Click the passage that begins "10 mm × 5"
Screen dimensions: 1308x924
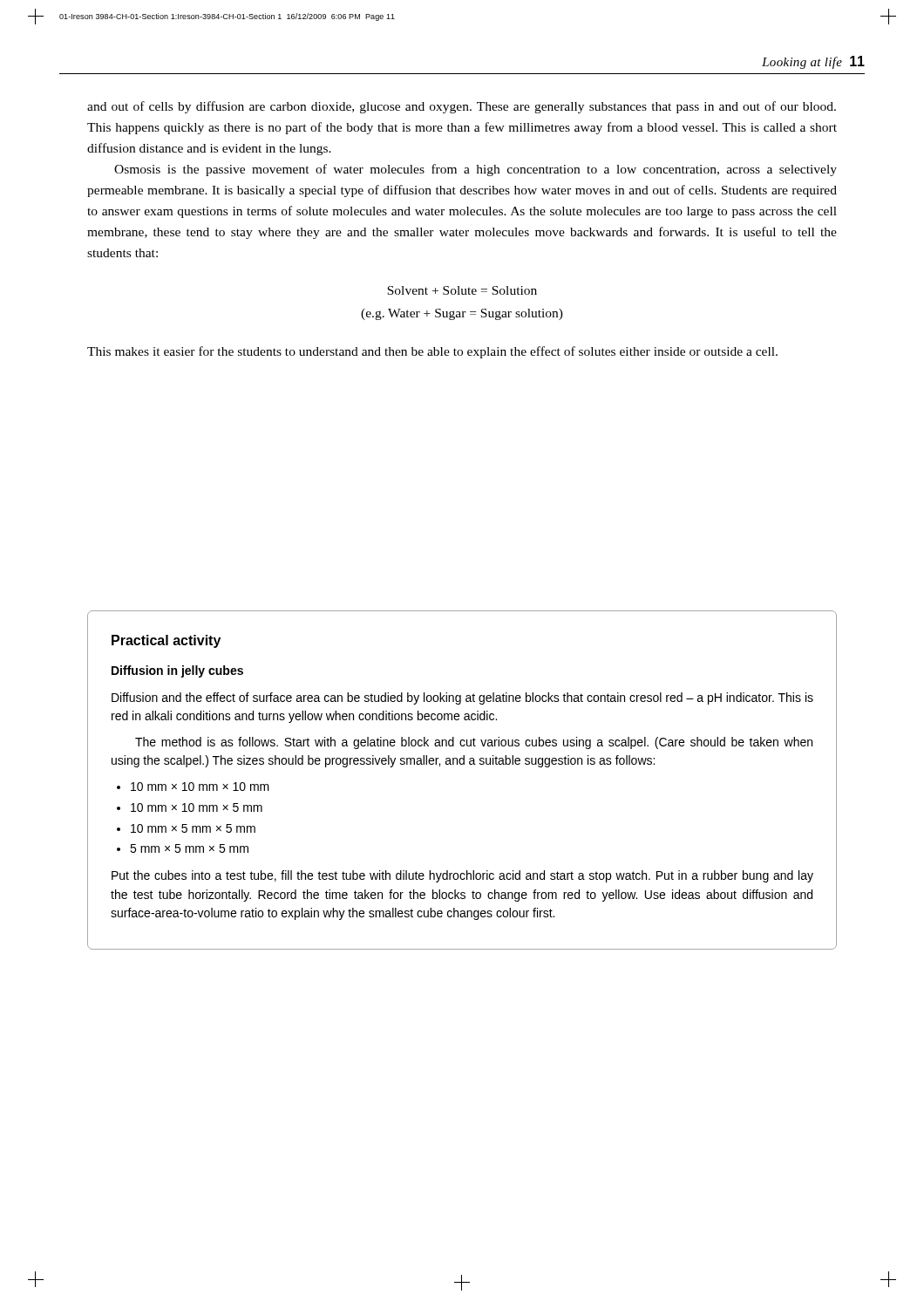(x=193, y=828)
